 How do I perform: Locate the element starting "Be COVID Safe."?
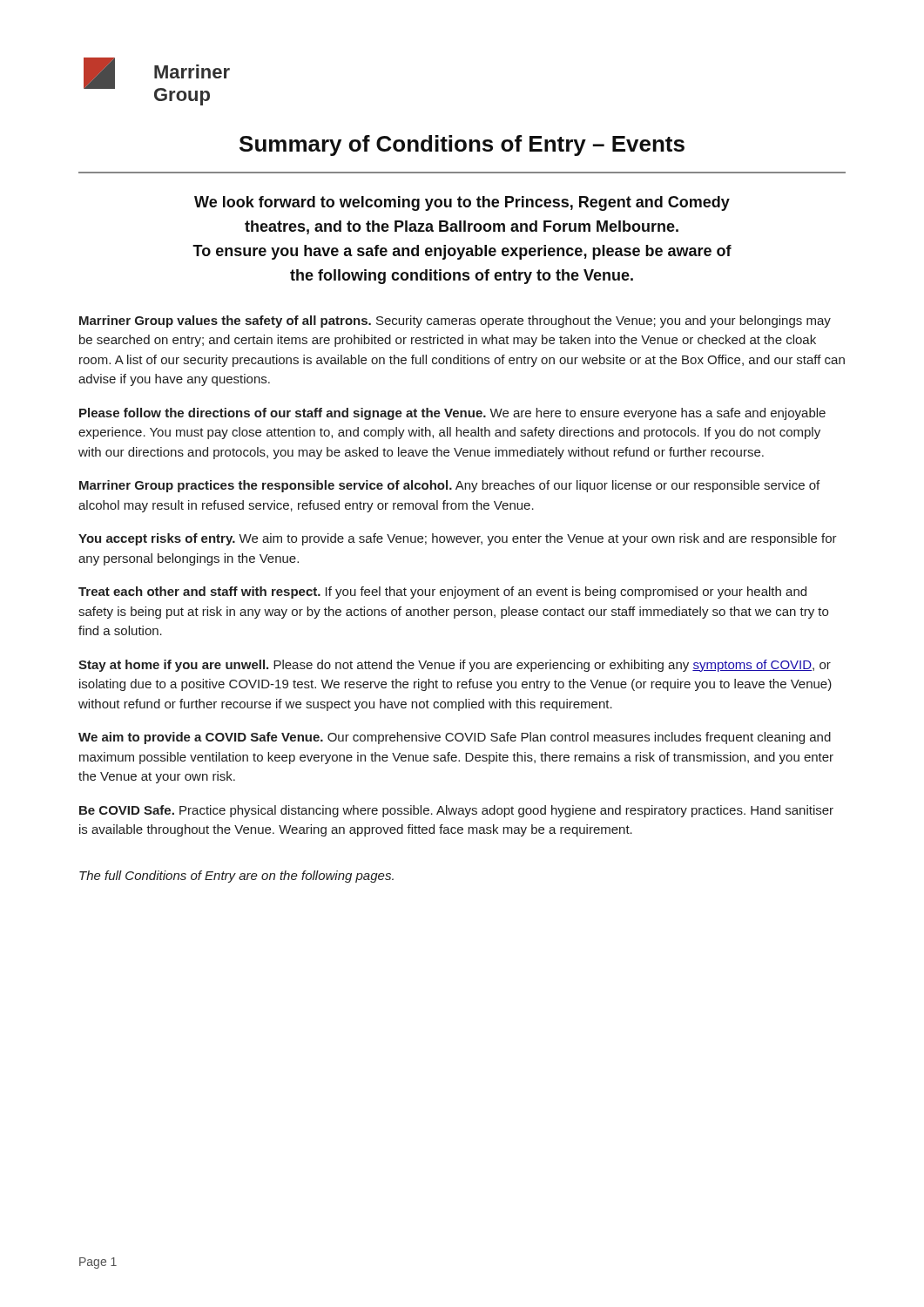(x=456, y=819)
